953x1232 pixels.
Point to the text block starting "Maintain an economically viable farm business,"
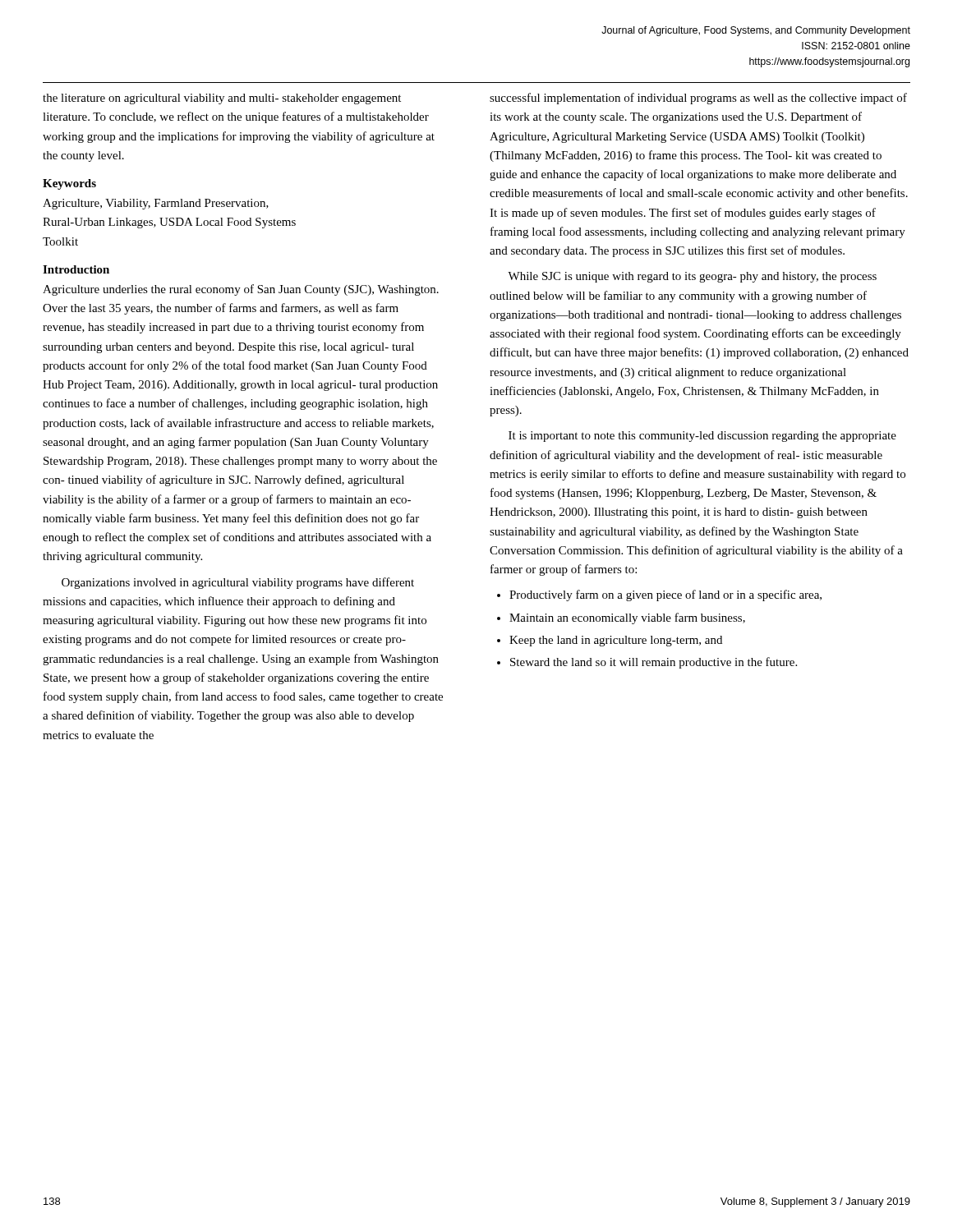700,618
